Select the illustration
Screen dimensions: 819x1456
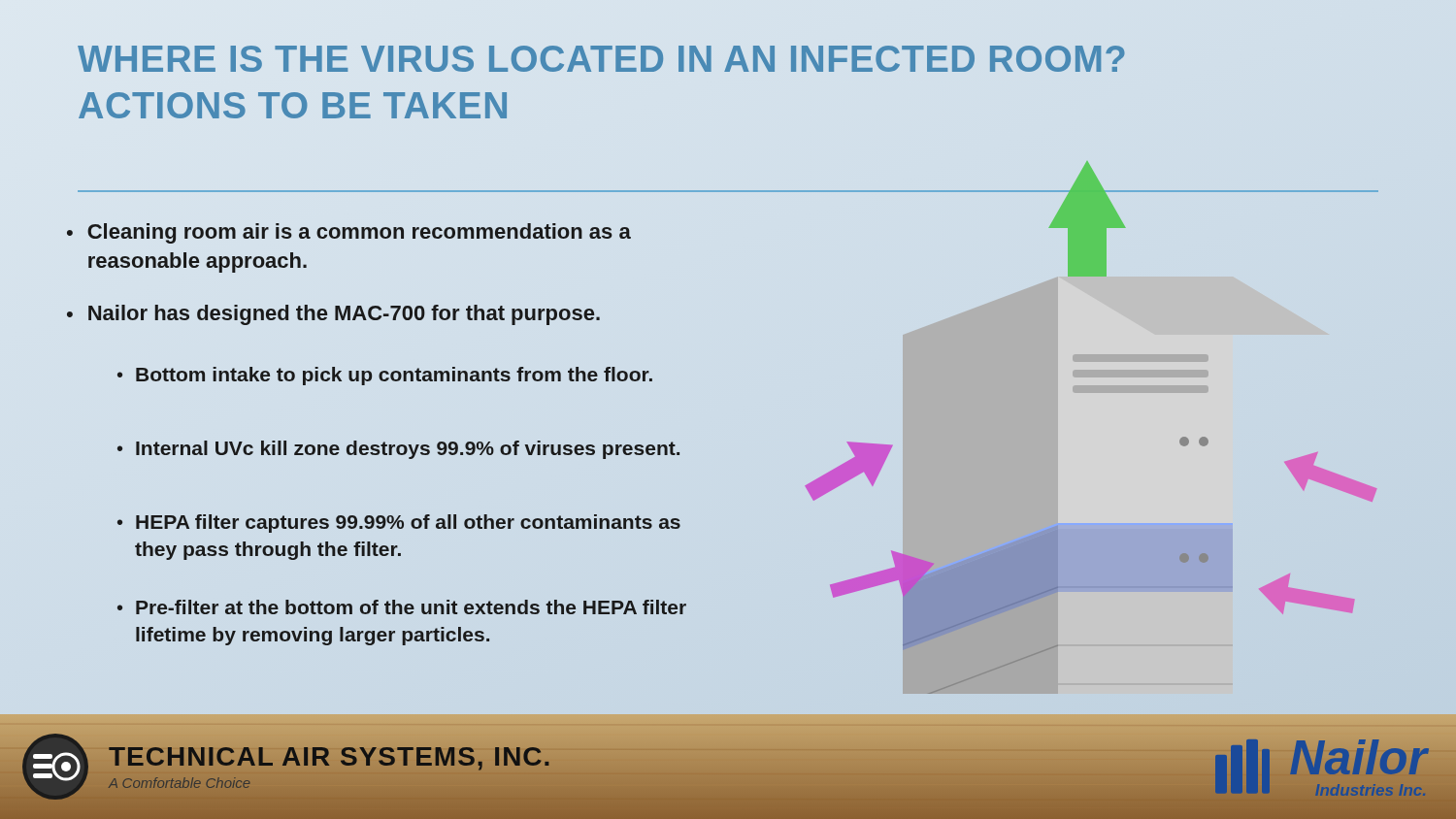[1087, 422]
